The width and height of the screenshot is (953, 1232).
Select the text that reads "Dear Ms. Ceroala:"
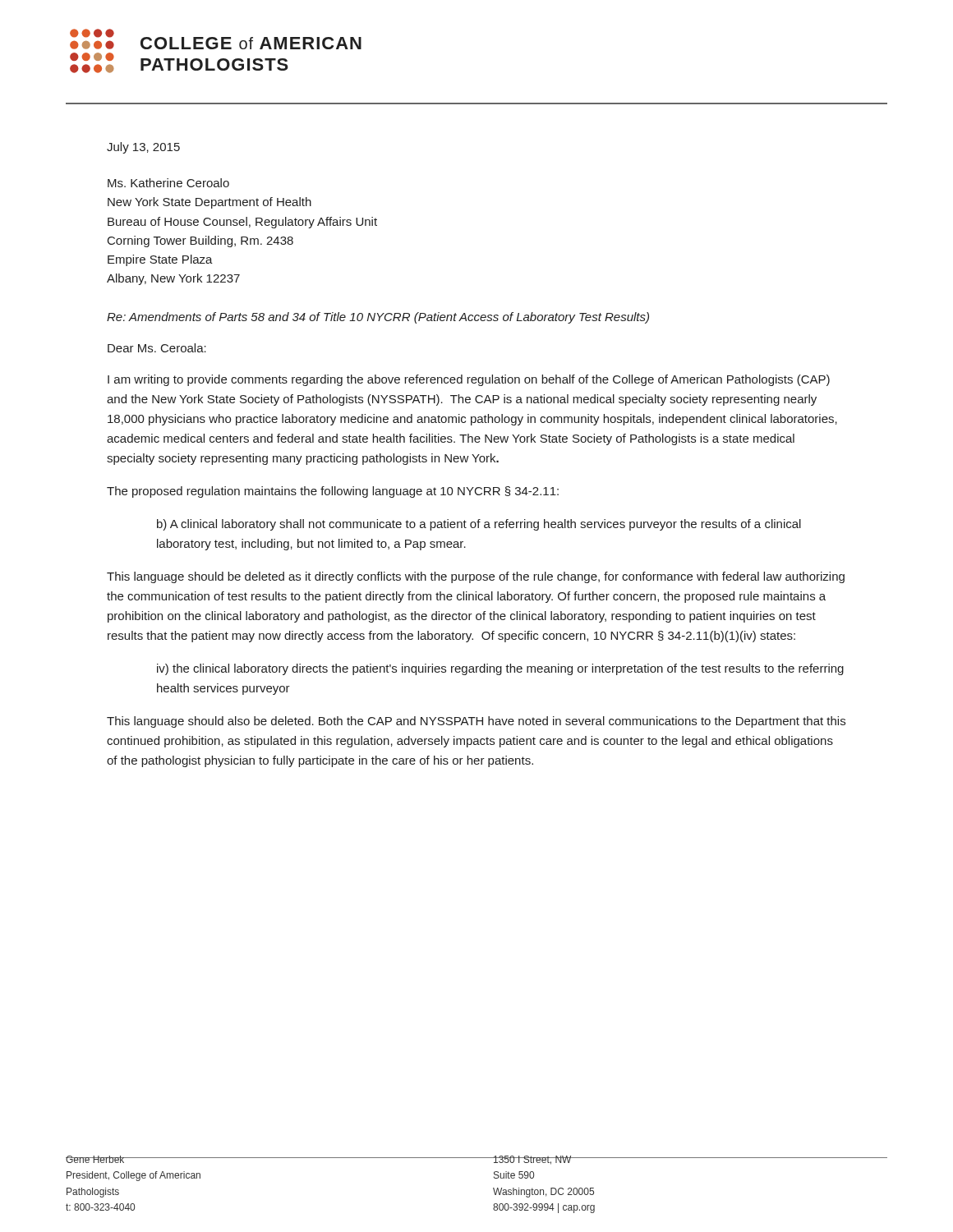[x=157, y=348]
